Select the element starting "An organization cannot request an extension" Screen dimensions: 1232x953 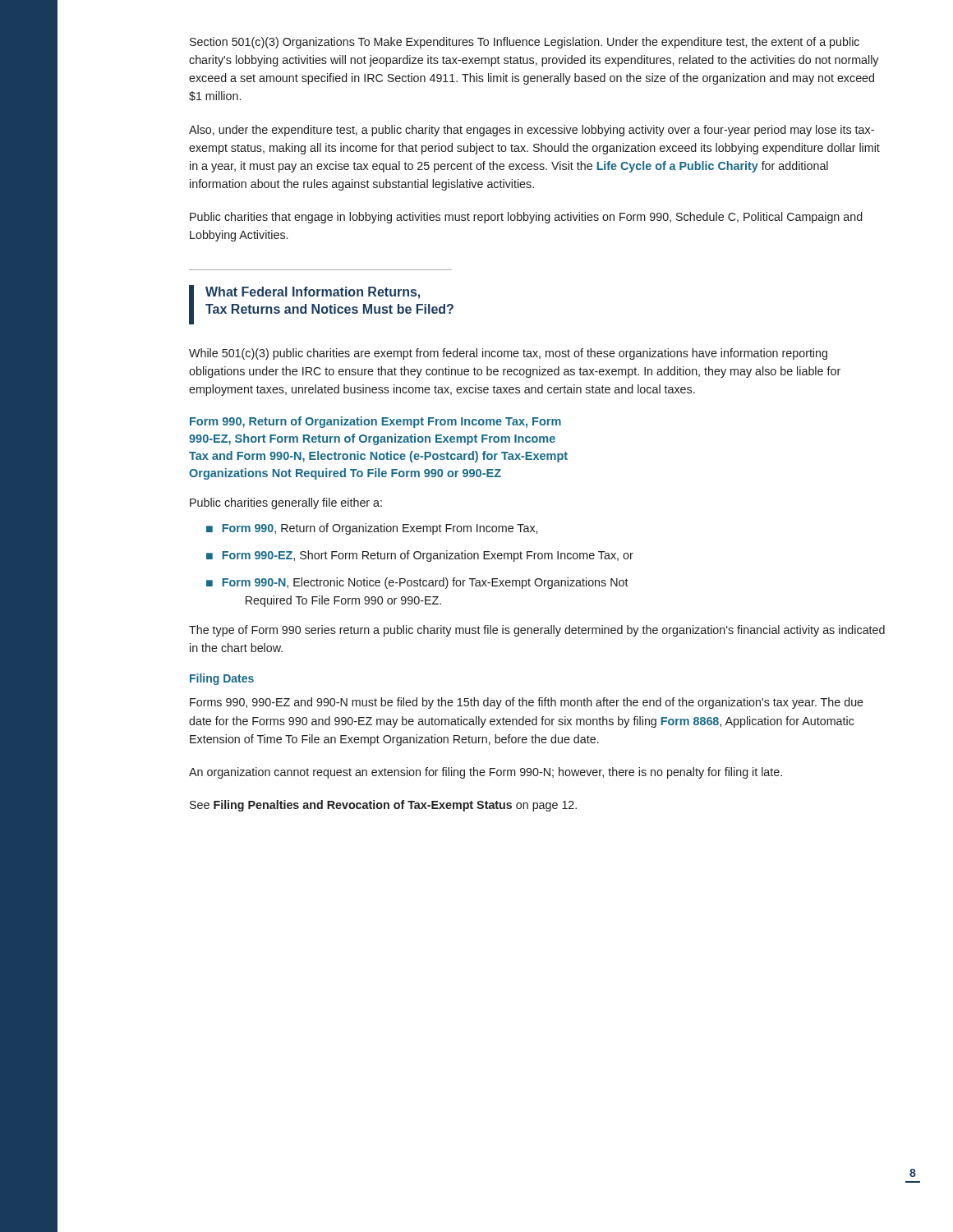tap(486, 772)
